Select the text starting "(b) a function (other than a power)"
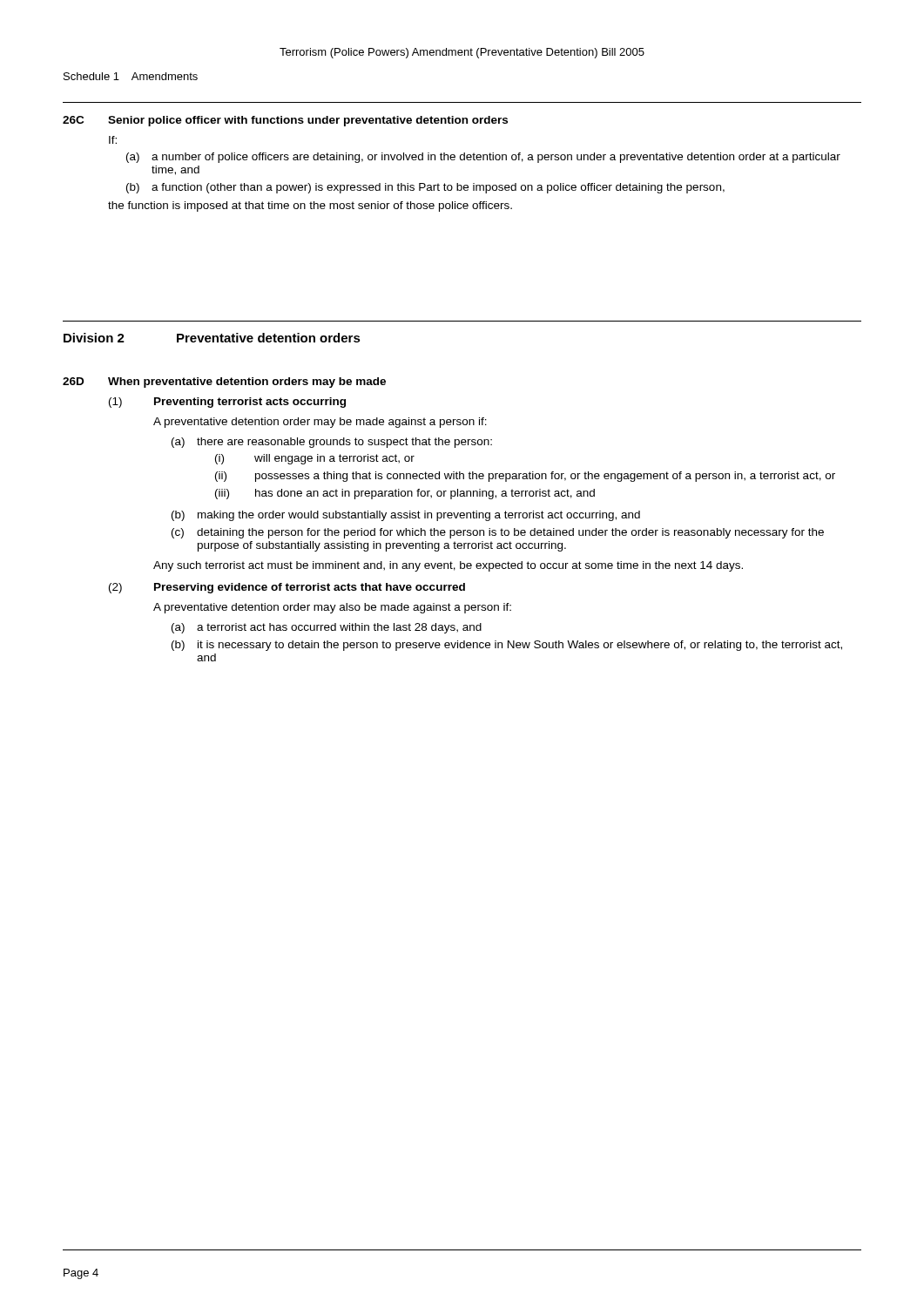Viewport: 924px width, 1307px height. click(493, 187)
